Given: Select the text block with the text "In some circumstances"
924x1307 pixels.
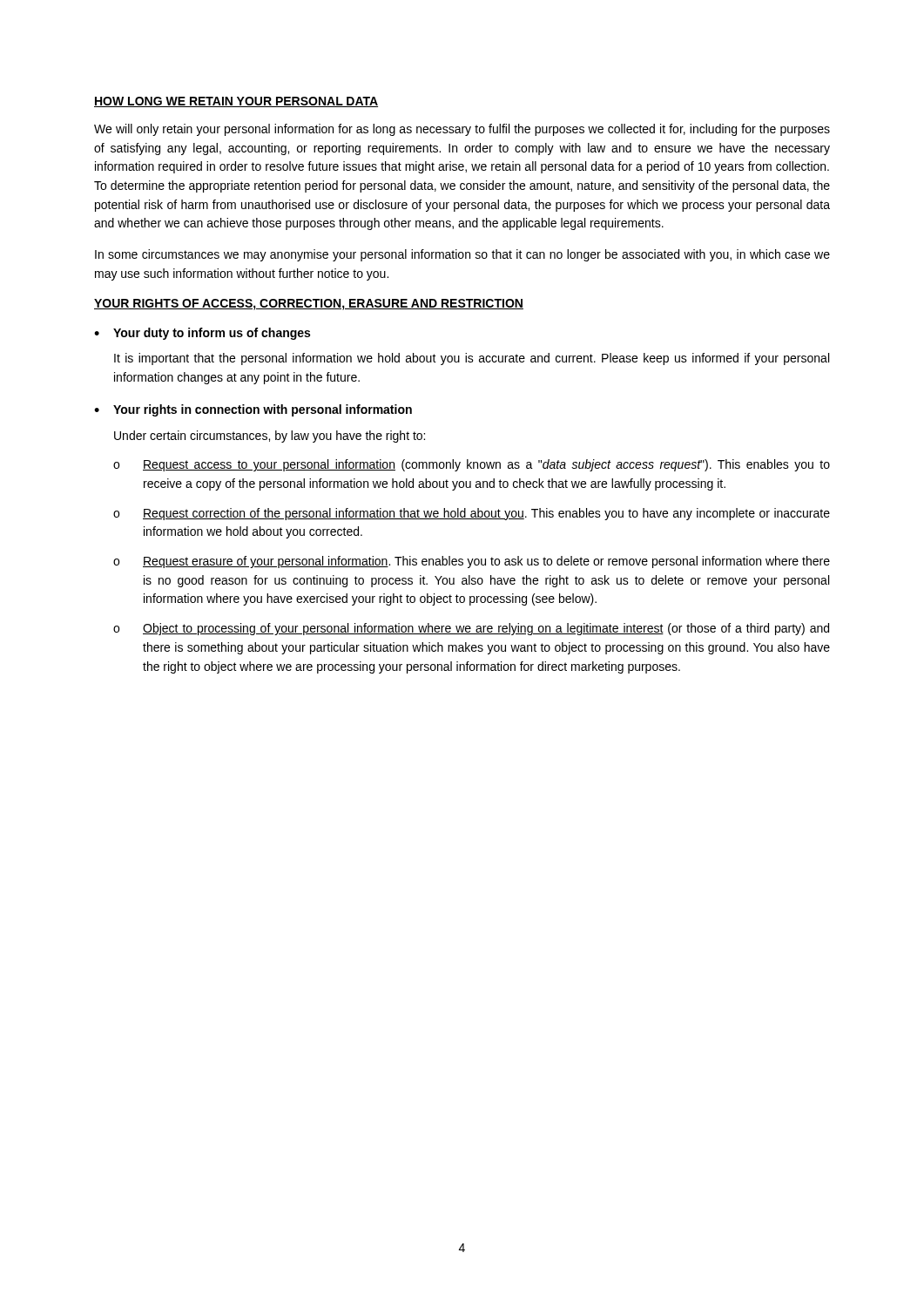Looking at the screenshot, I should coord(462,264).
